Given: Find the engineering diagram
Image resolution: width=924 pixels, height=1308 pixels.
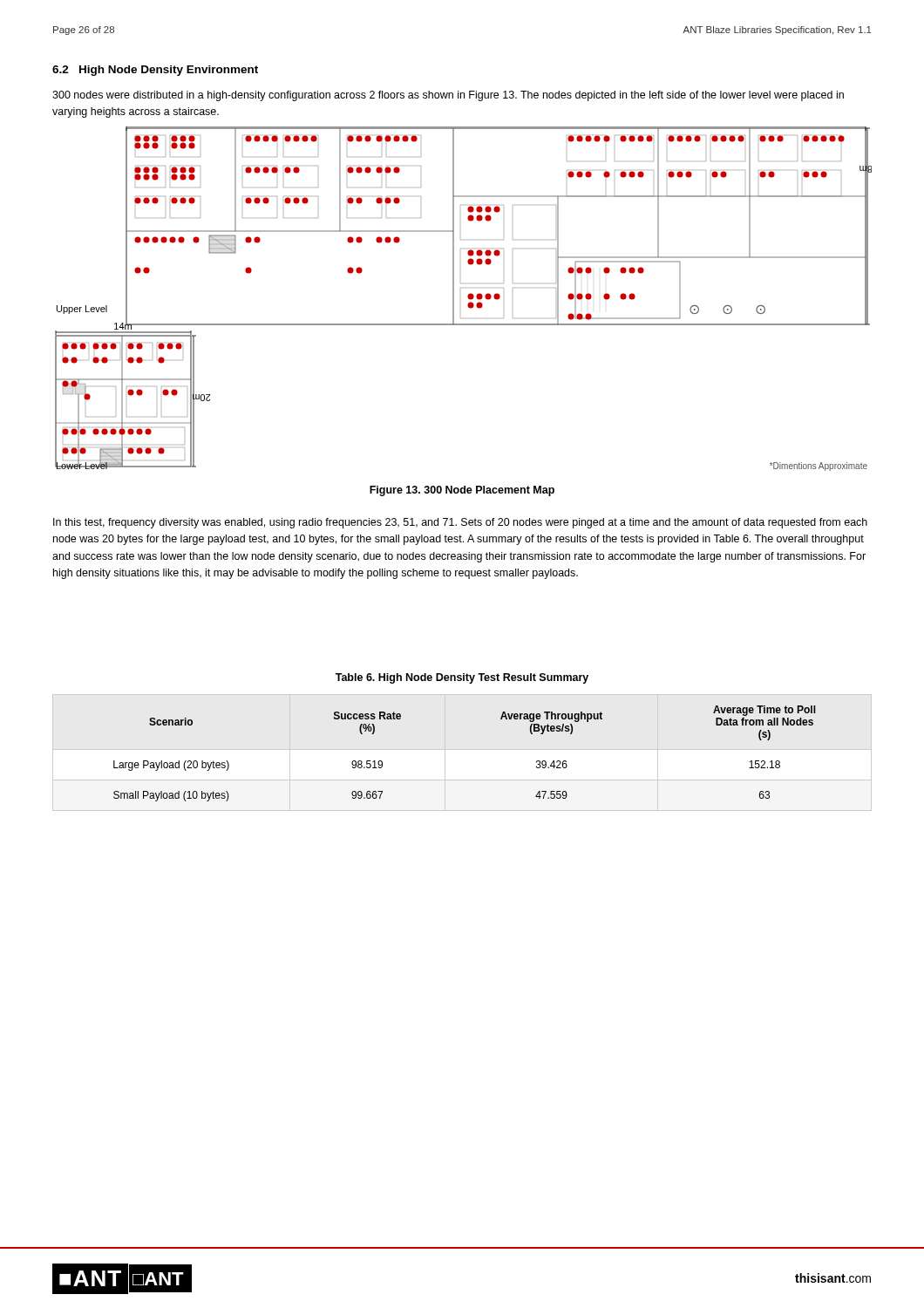Looking at the screenshot, I should [x=462, y=301].
